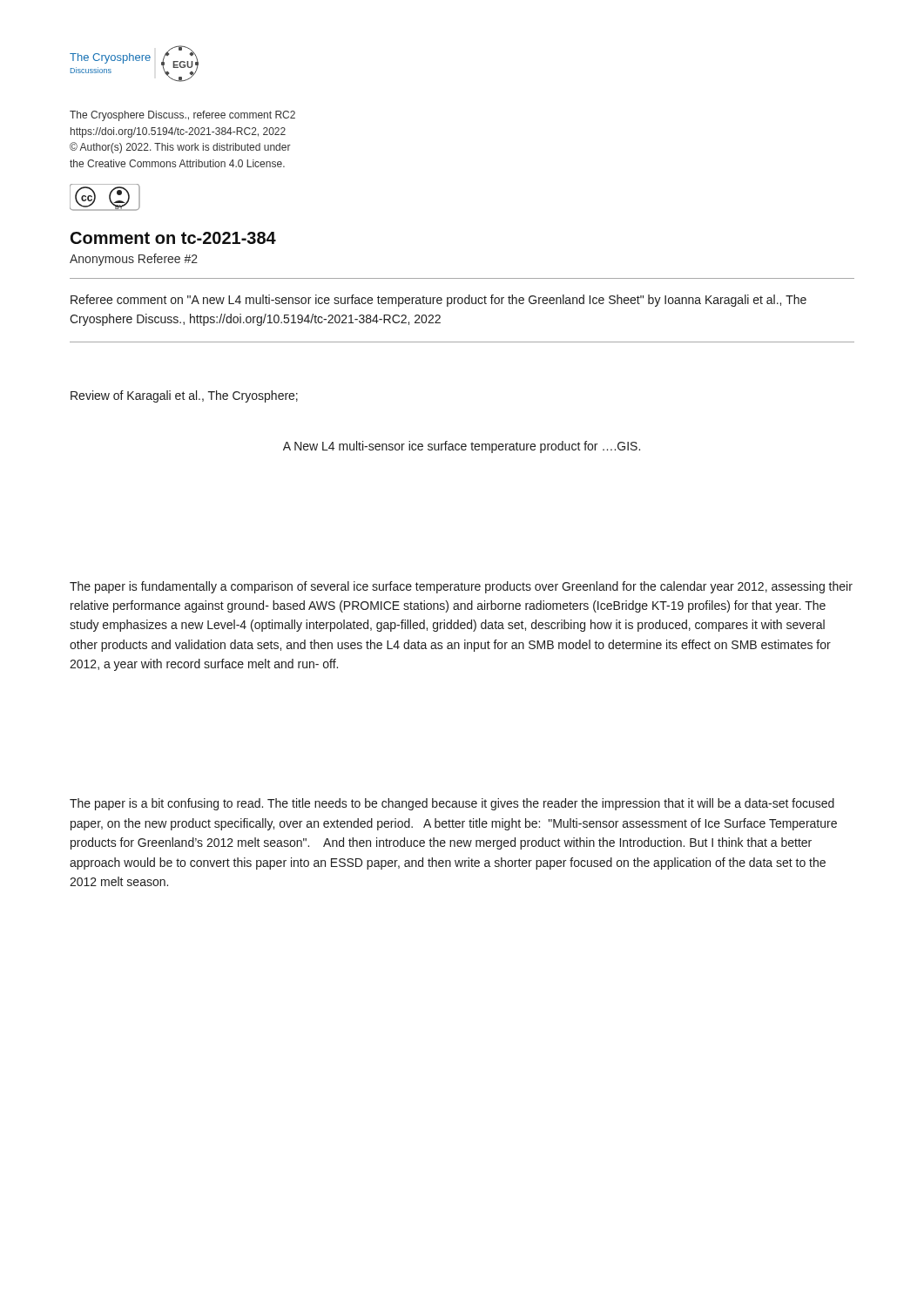Click where it says "Anonymous Referee #2"
924x1307 pixels.
pos(134,259)
